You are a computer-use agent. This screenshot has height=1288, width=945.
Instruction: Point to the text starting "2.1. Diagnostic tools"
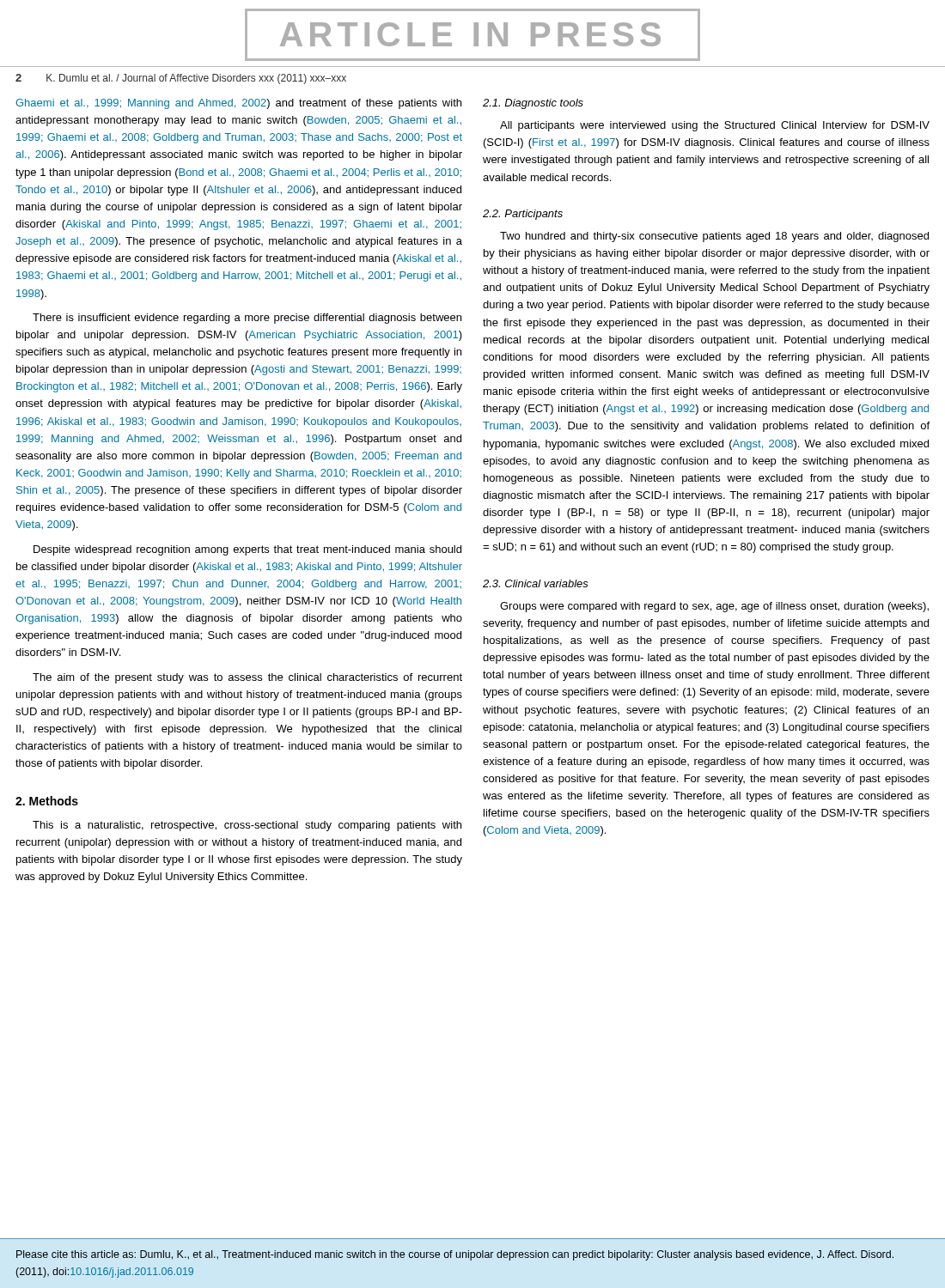coord(533,103)
